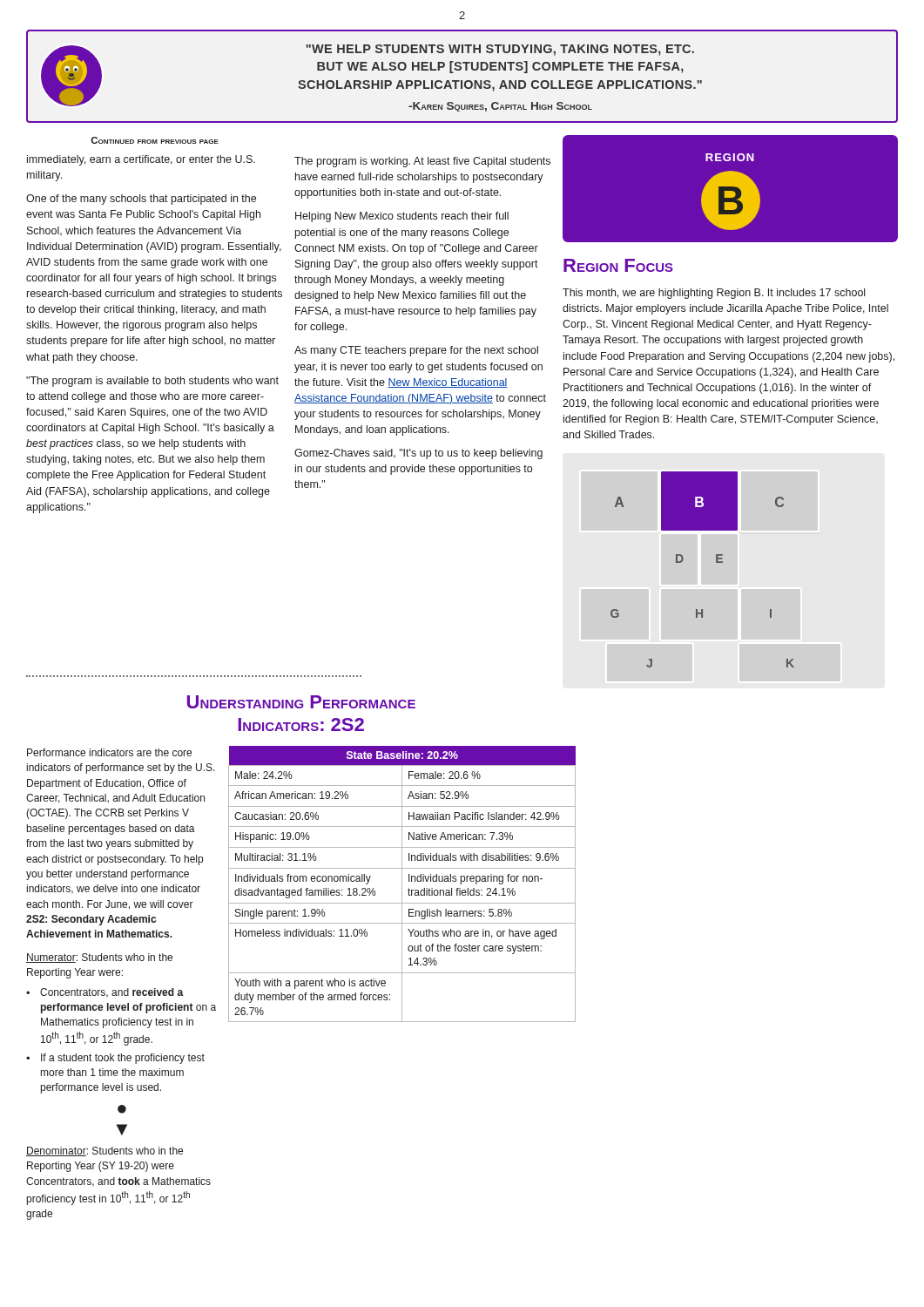Find the block on this page that starts "immediately, earn a certificate, or enter"
The height and width of the screenshot is (1307, 924).
[141, 167]
